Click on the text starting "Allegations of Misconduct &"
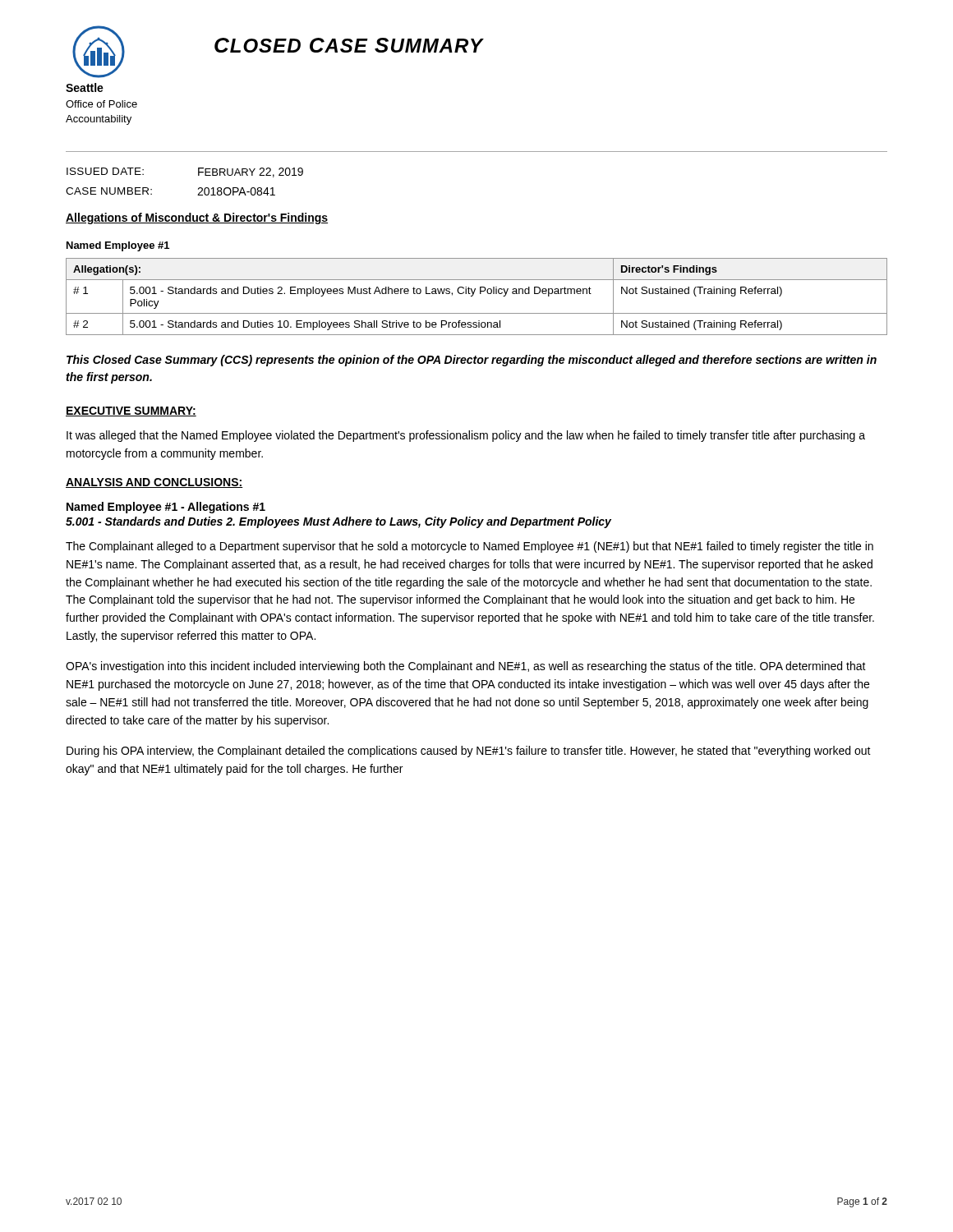This screenshot has width=953, height=1232. (x=197, y=218)
